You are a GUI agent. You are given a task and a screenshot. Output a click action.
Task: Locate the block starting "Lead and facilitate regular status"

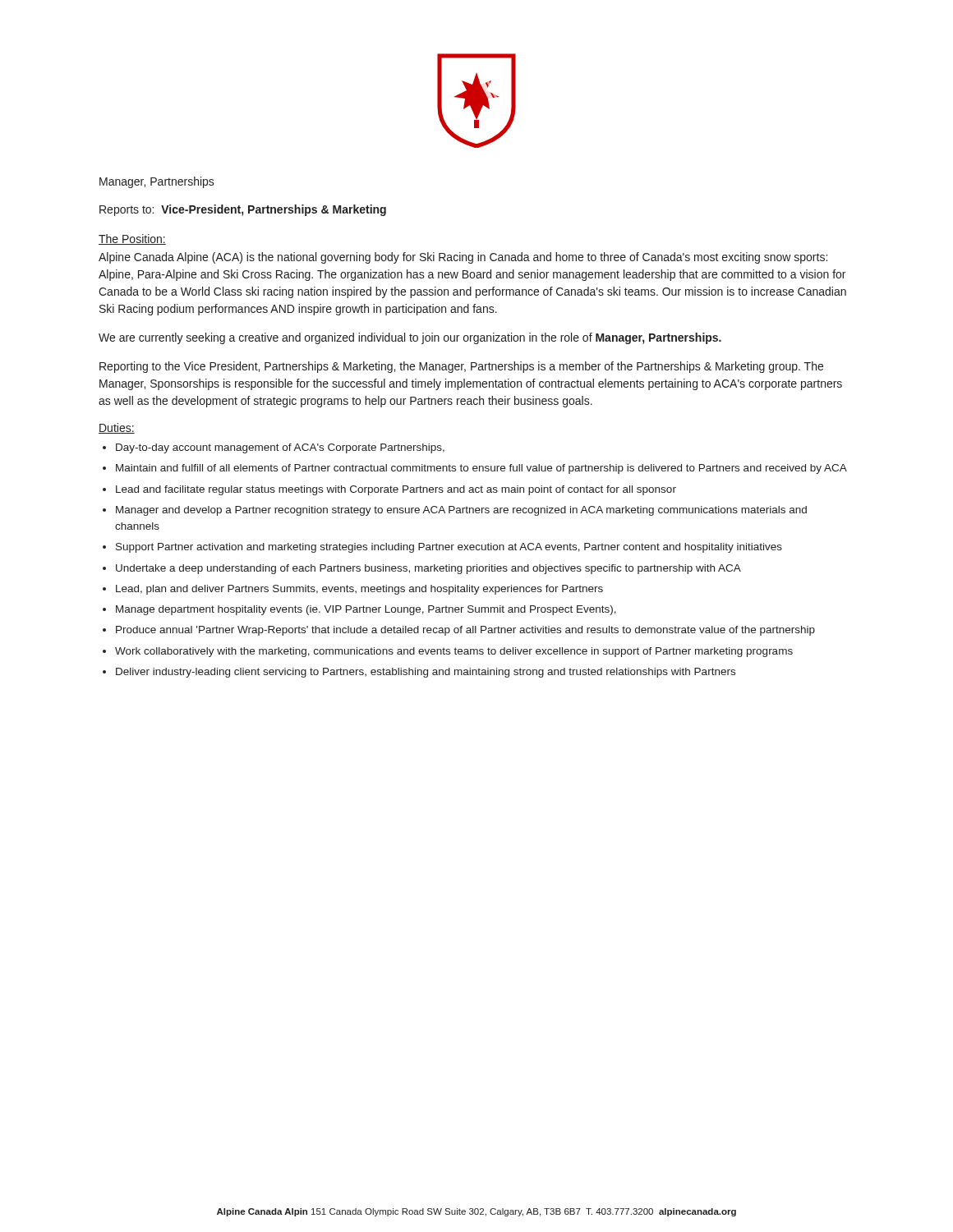396,489
